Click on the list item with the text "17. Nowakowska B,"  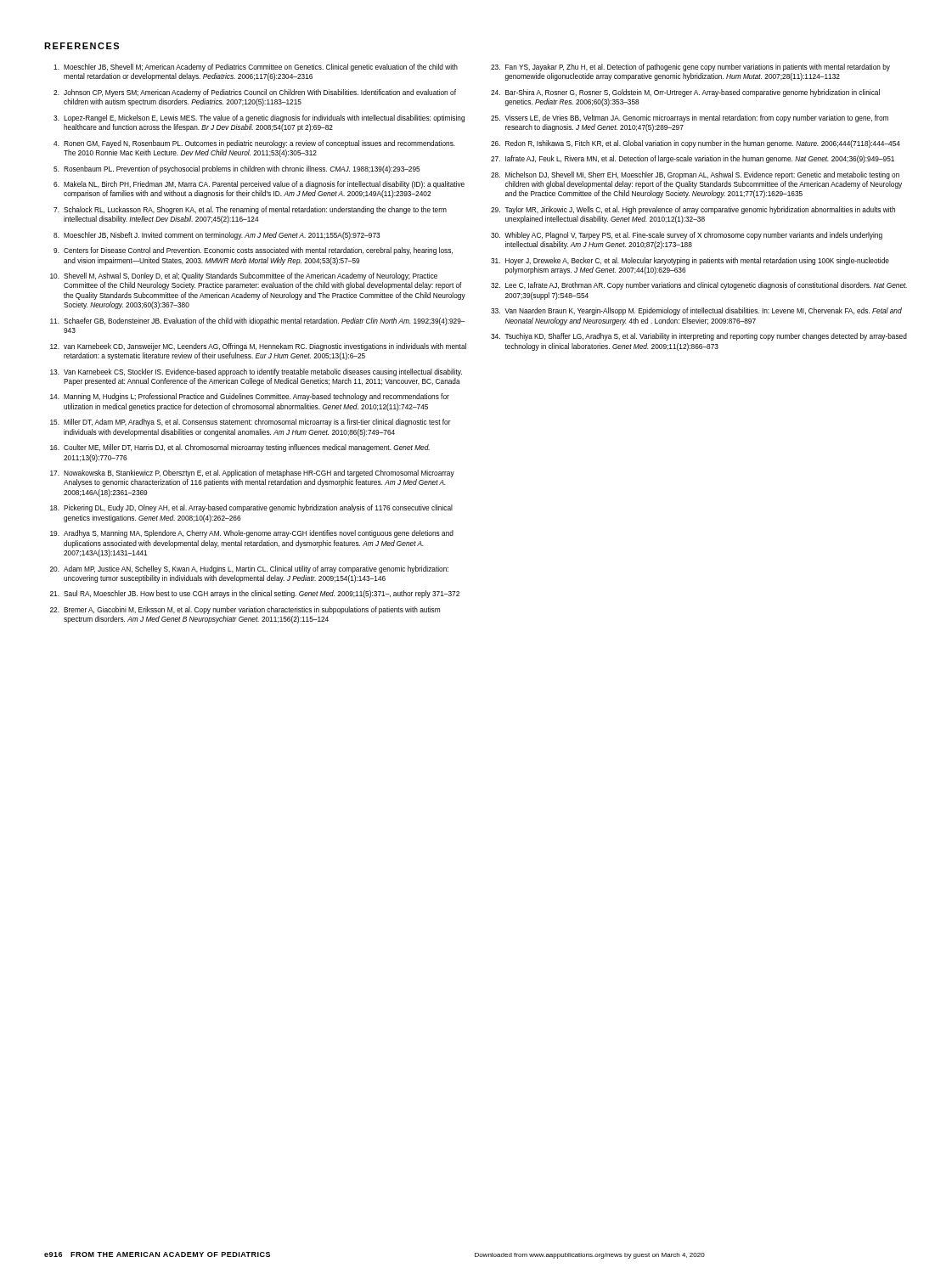point(255,483)
